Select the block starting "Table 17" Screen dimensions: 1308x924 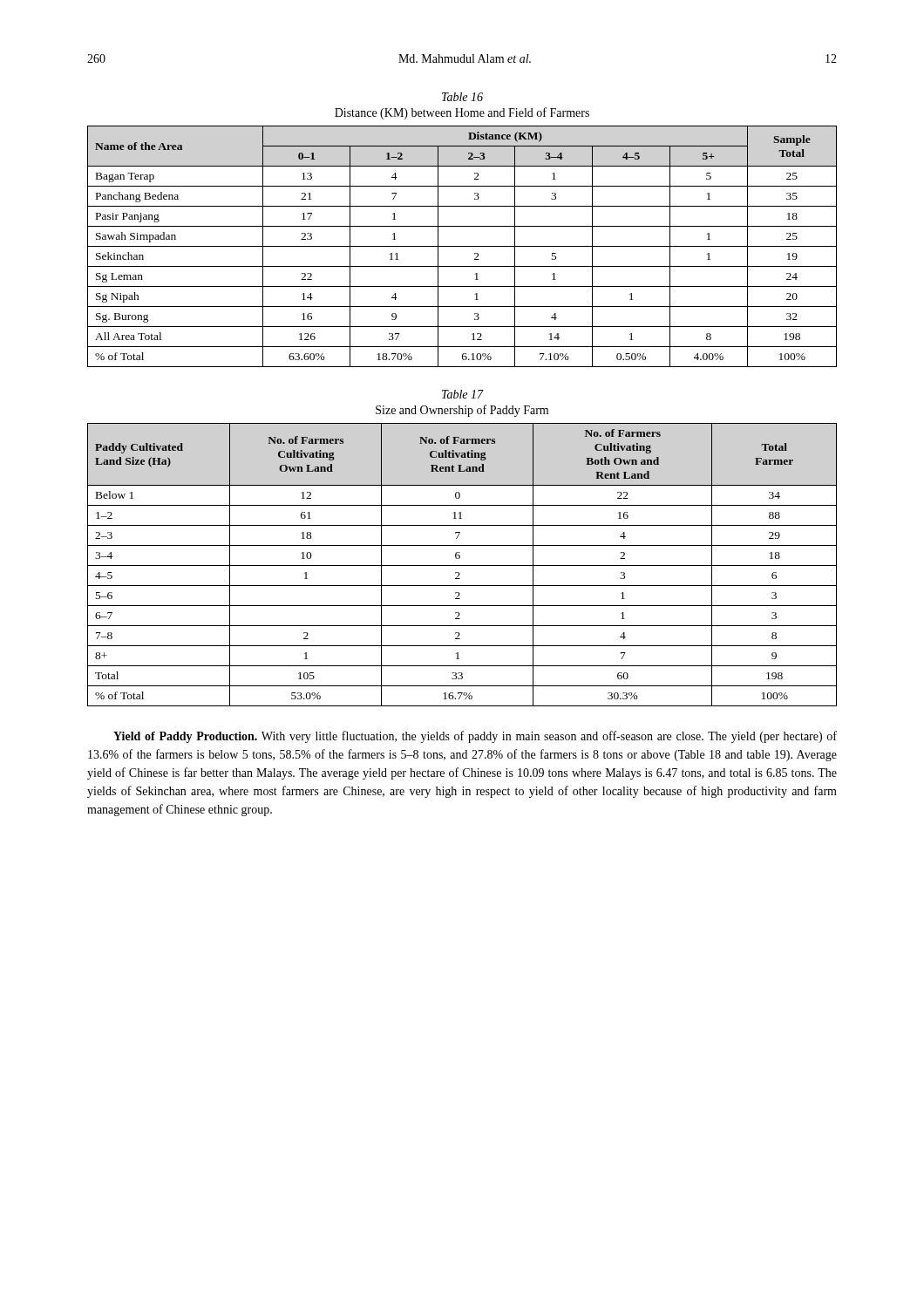[462, 395]
